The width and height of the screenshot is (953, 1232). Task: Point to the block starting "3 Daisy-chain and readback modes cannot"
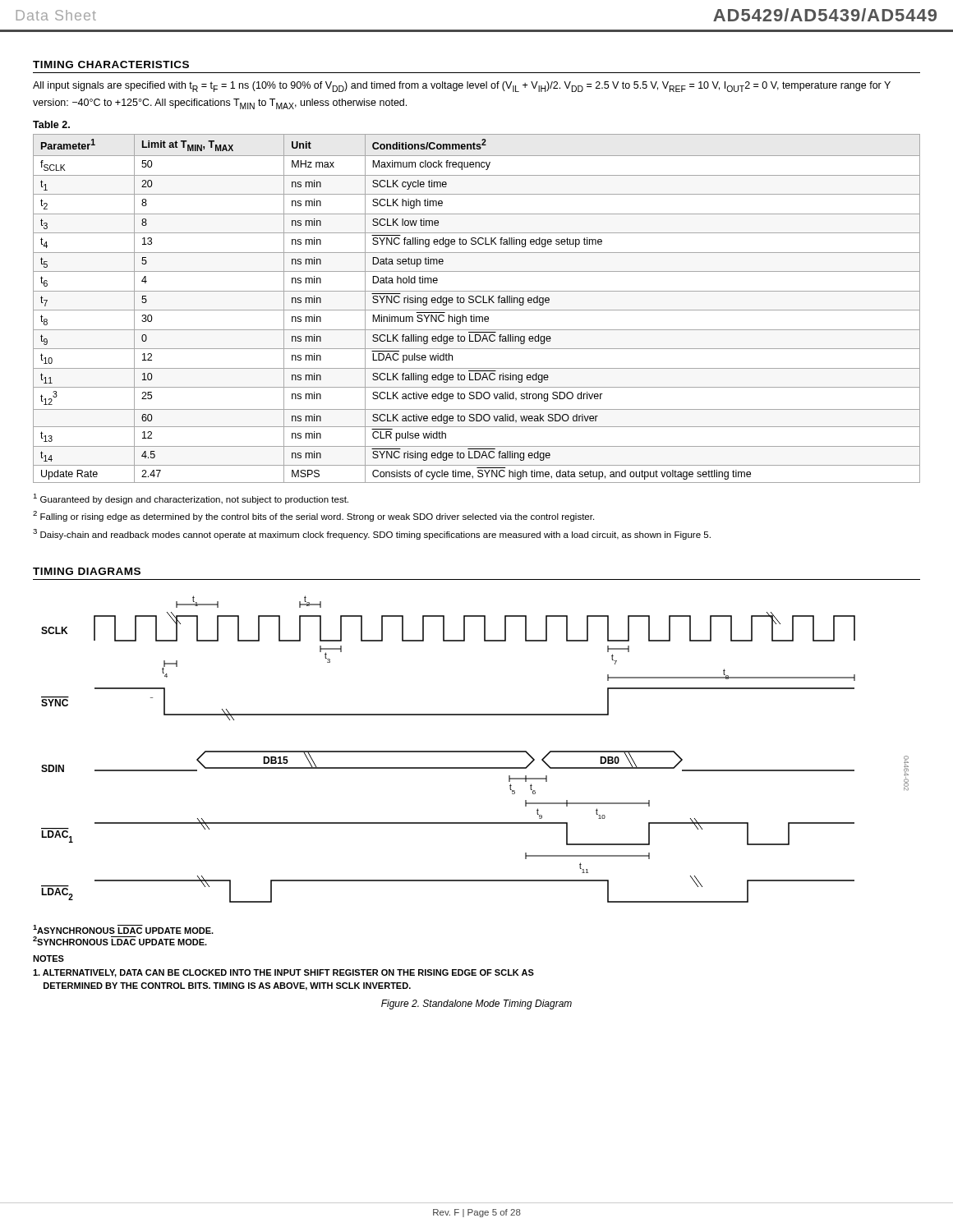pyautogui.click(x=372, y=533)
